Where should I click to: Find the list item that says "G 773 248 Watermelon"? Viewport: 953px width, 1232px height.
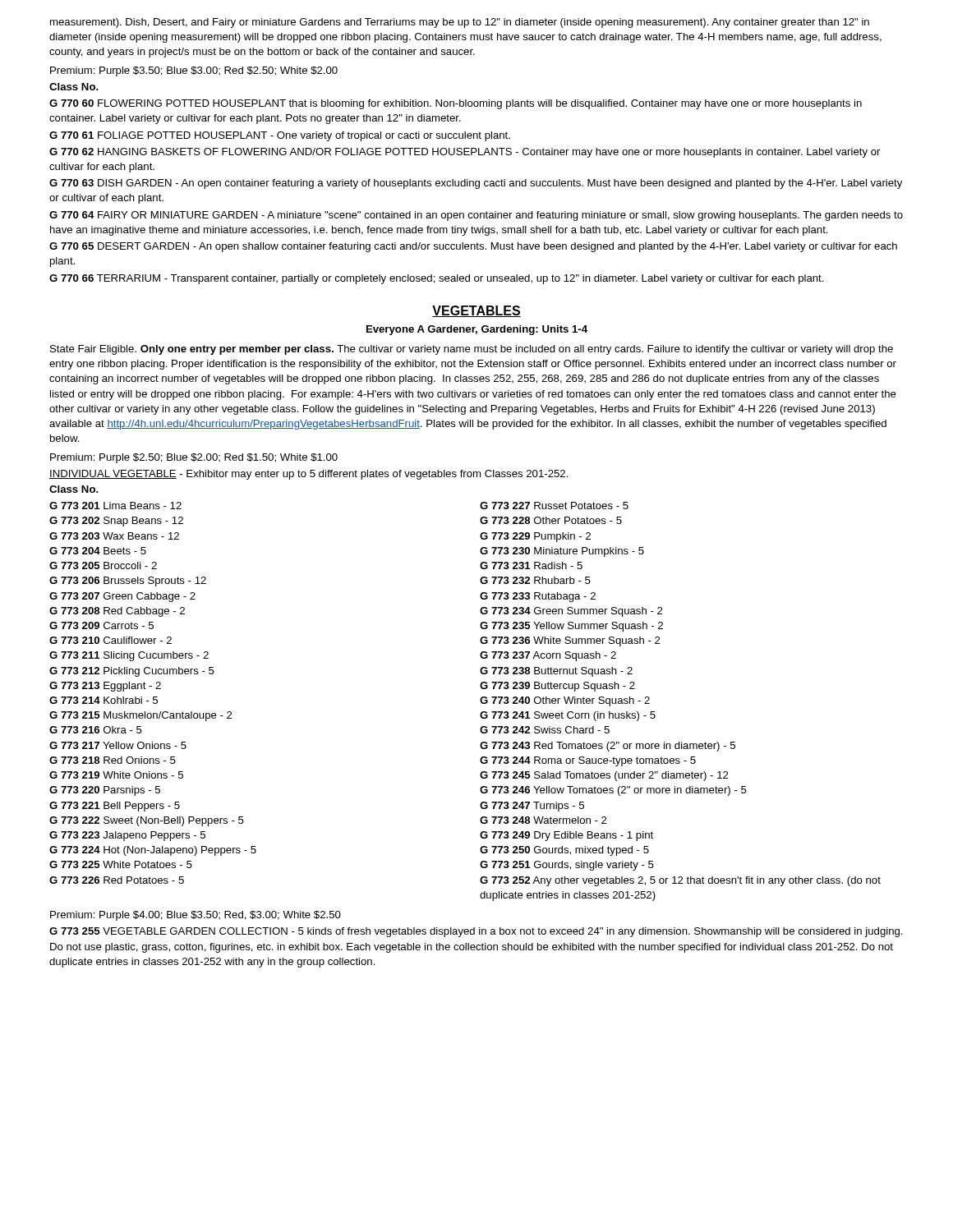tap(543, 820)
